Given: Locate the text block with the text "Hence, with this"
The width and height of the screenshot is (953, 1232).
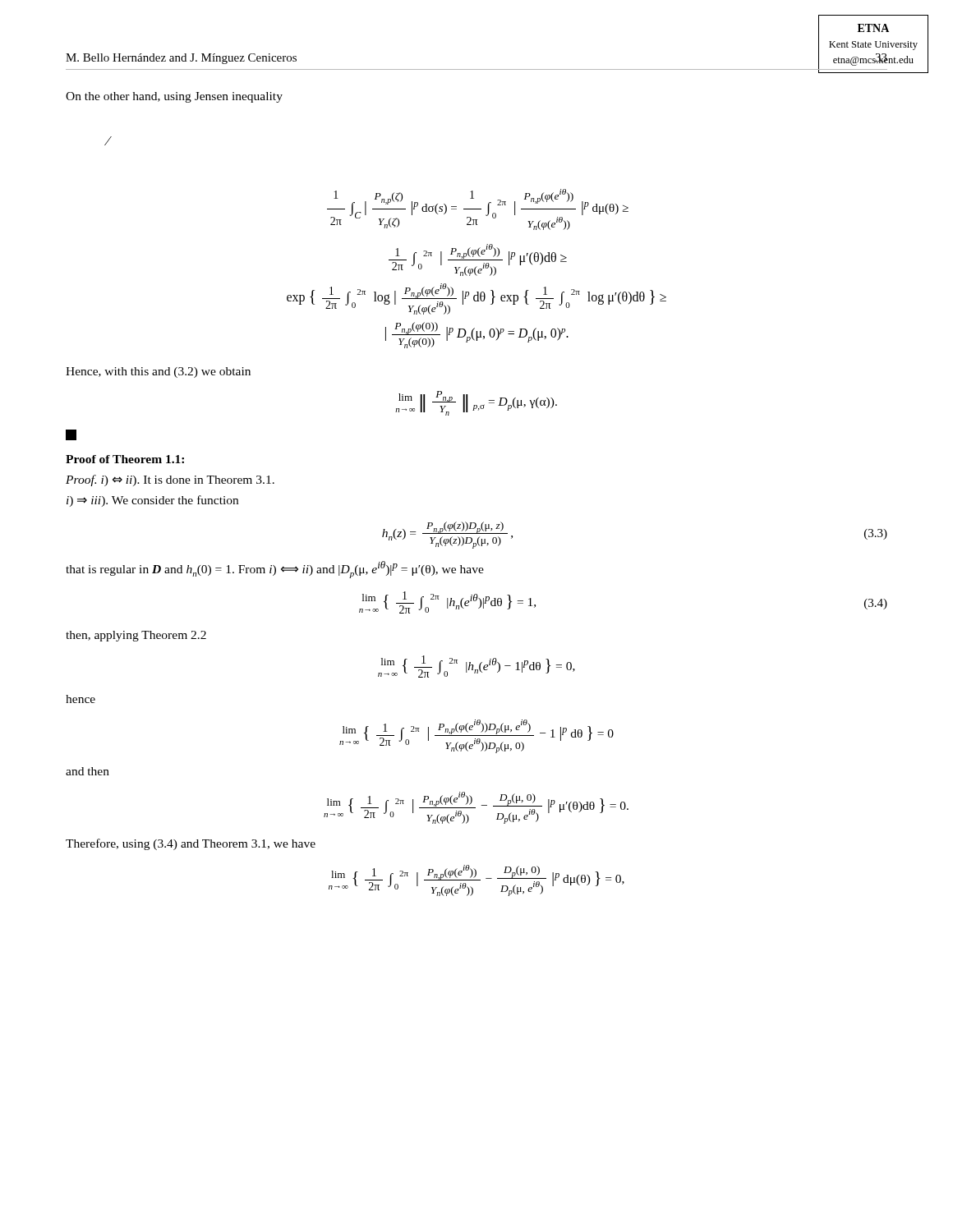Looking at the screenshot, I should pyautogui.click(x=158, y=370).
